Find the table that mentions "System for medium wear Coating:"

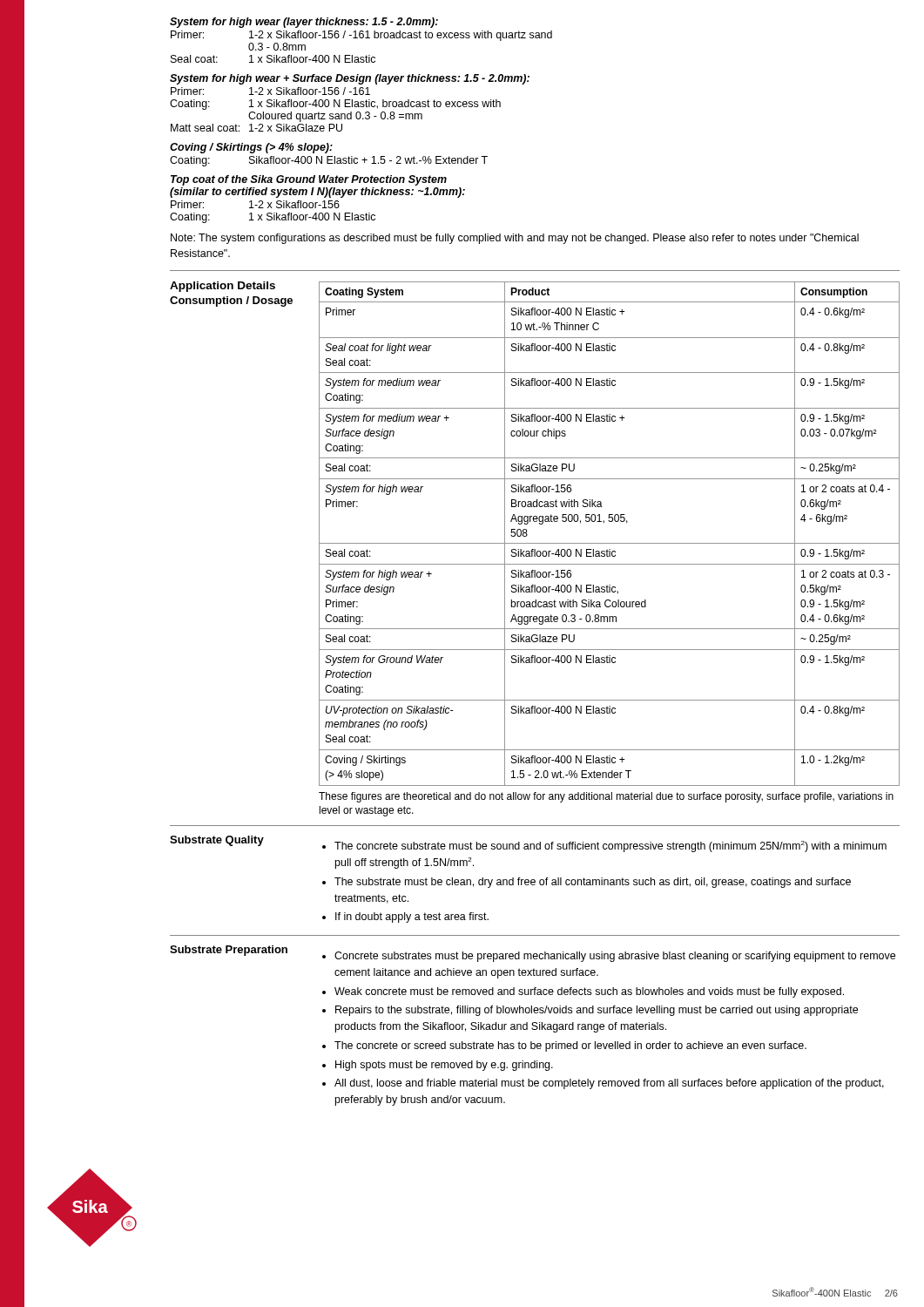click(x=609, y=550)
